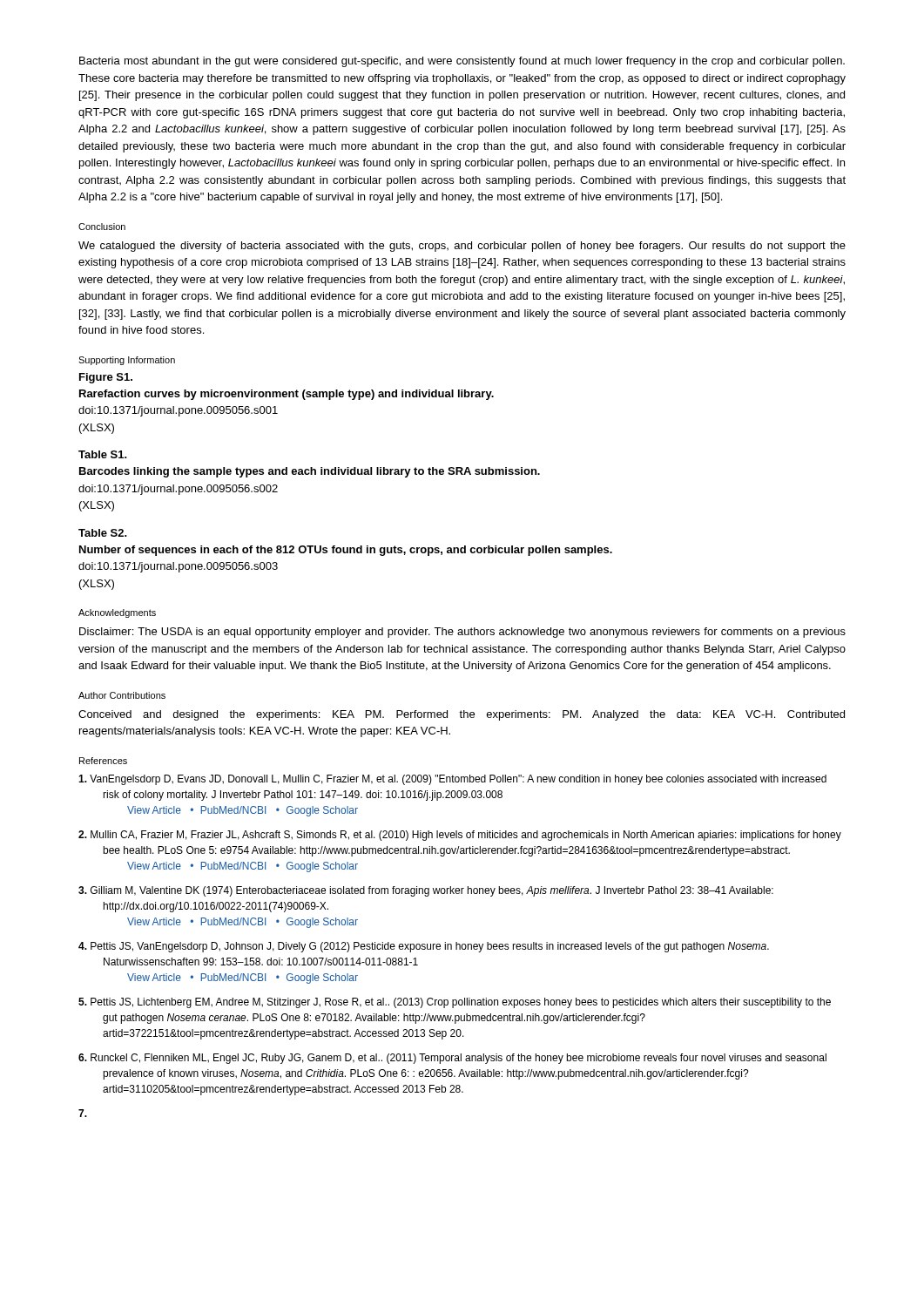Click on the list item that says "4. Pettis JS, VanEngelsdorp"
924x1307 pixels.
(424, 961)
